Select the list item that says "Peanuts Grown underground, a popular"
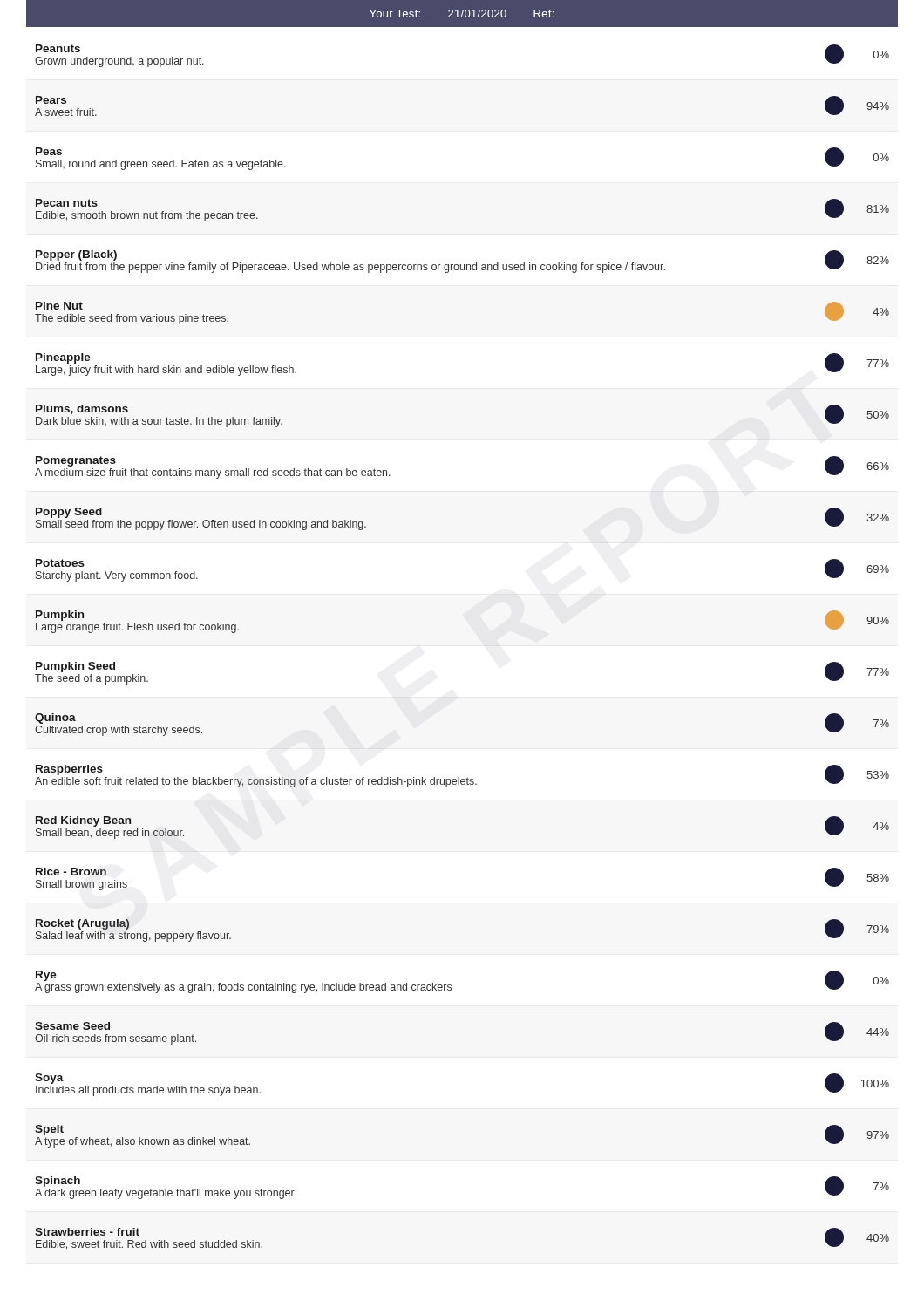 click(x=57, y=59)
